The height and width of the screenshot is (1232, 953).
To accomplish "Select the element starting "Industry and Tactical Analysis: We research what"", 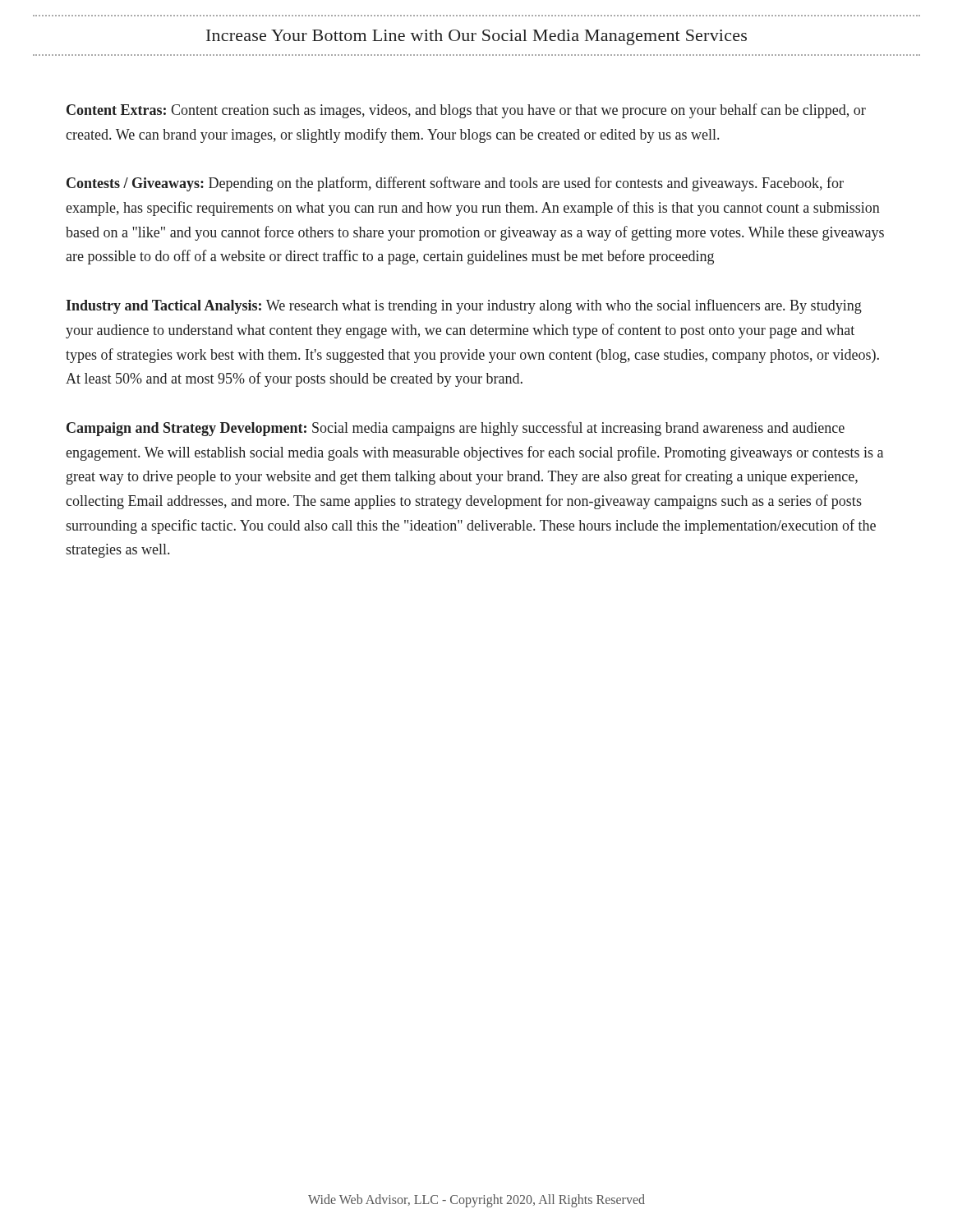I will (x=473, y=342).
